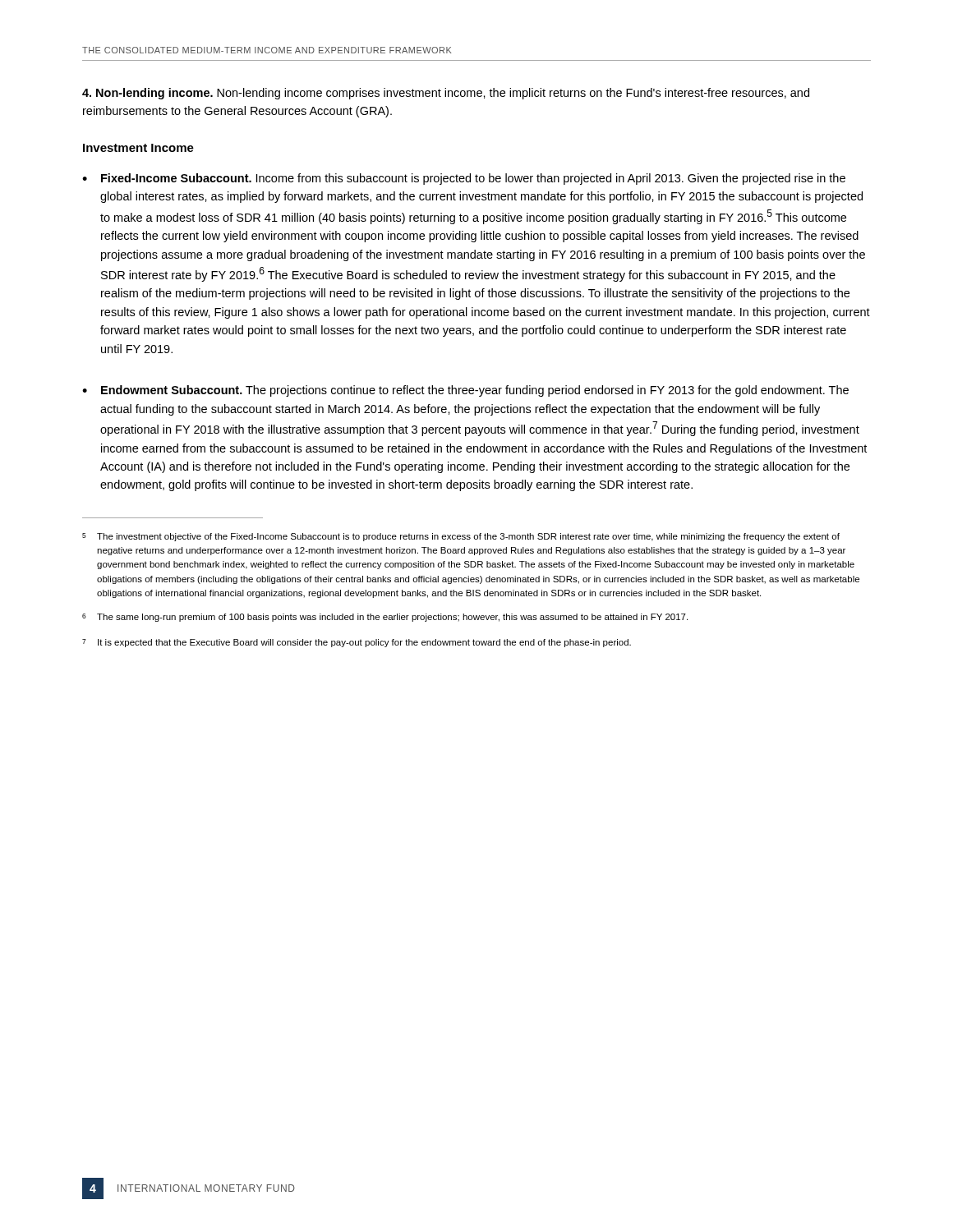This screenshot has width=953, height=1232.
Task: Find the footnote containing "7 It is expected that the"
Action: pyautogui.click(x=476, y=643)
